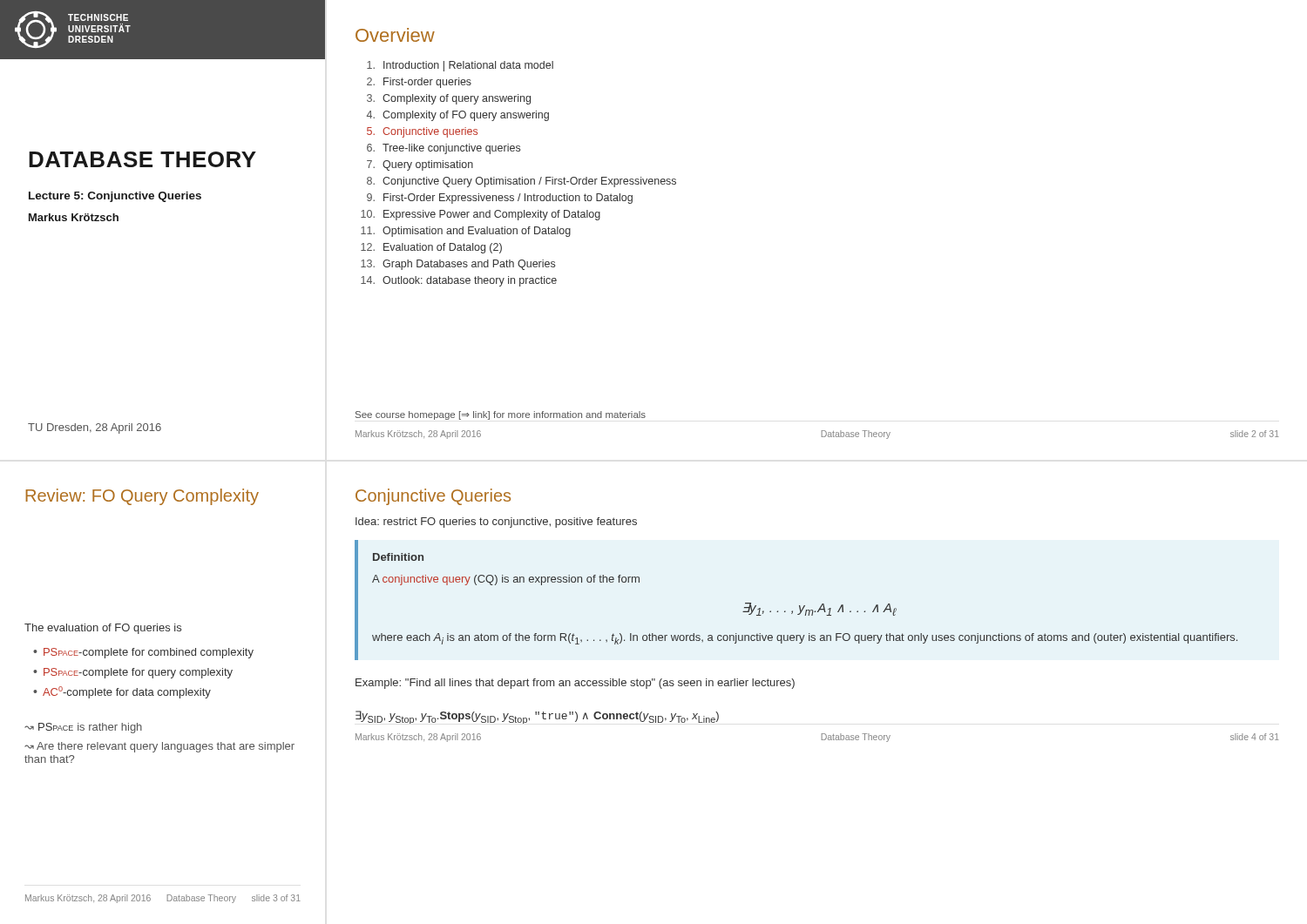Select the region starting "10.Expressive Power and Complexity of"
The height and width of the screenshot is (924, 1307).
478,214
